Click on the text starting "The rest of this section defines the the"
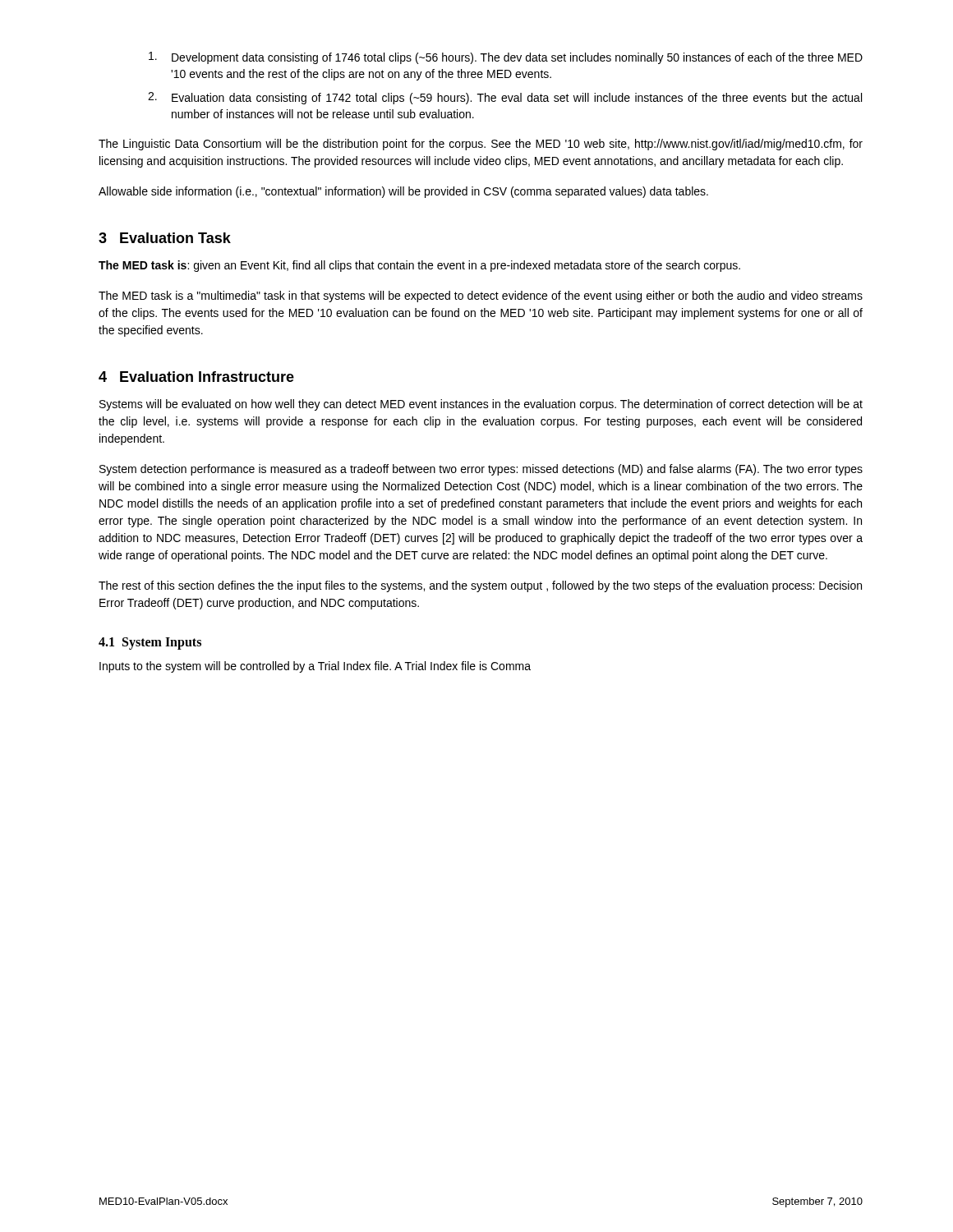Image resolution: width=953 pixels, height=1232 pixels. pos(481,594)
